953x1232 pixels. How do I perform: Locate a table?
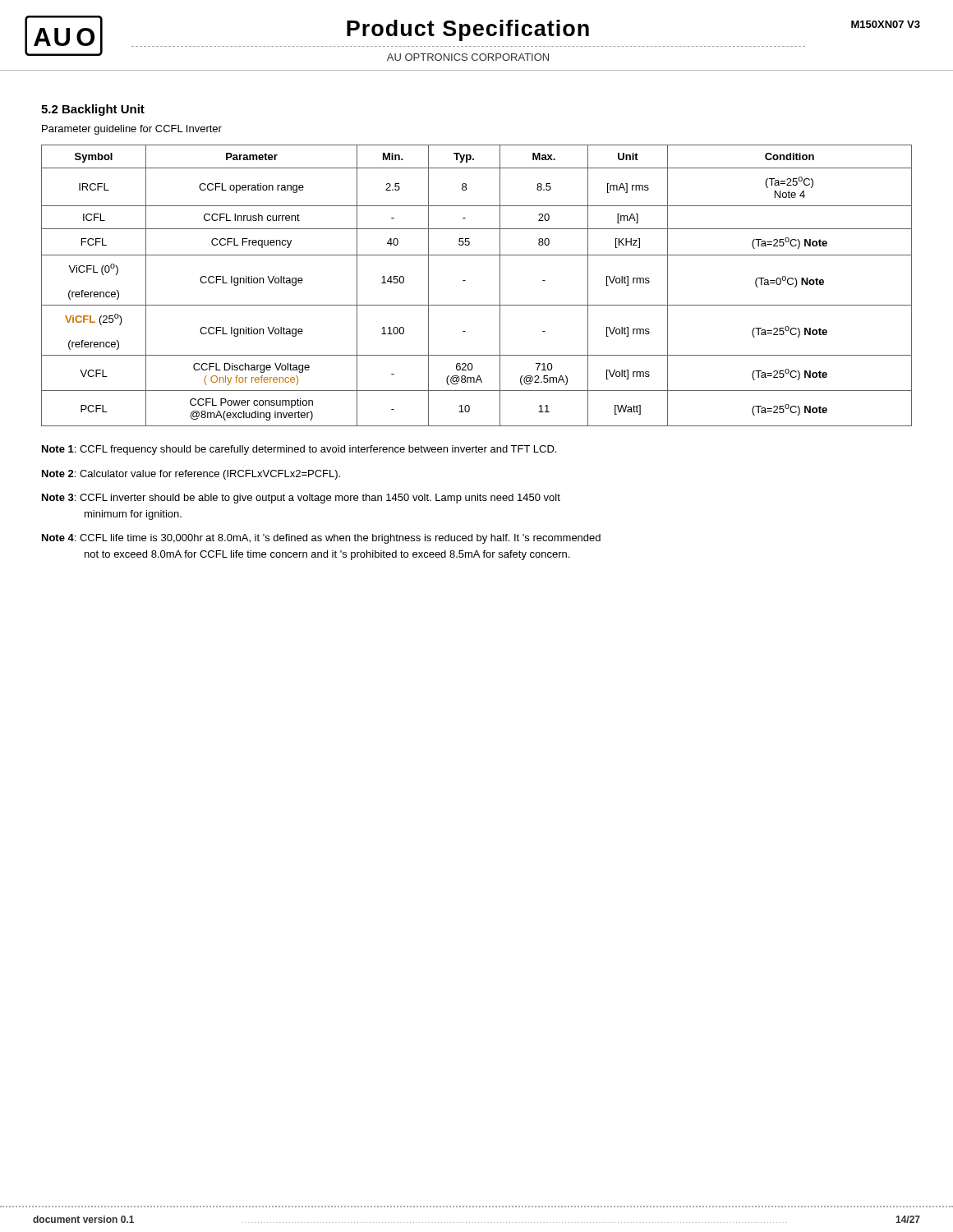point(476,286)
